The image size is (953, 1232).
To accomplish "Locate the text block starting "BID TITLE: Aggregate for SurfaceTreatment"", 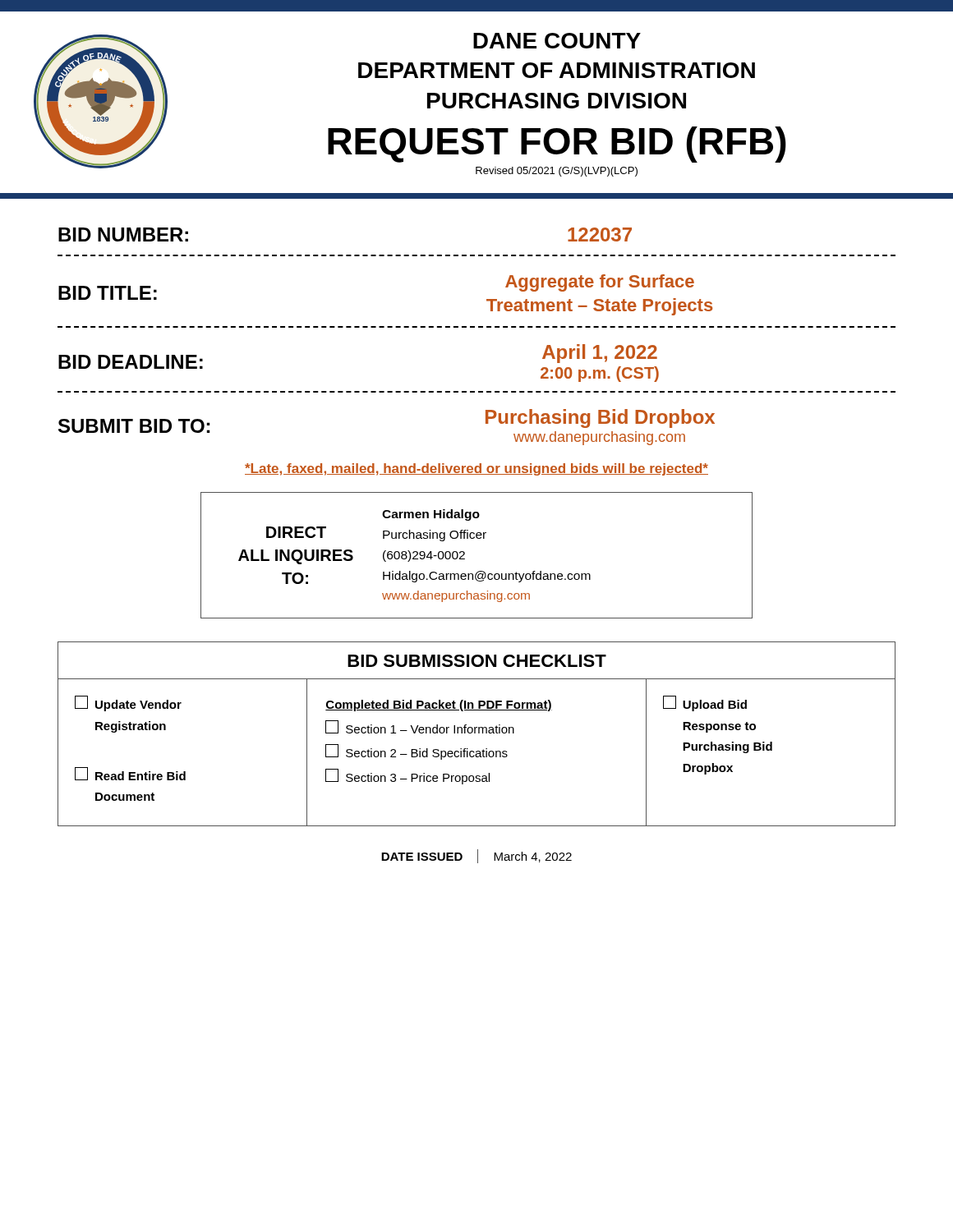I will click(x=476, y=294).
